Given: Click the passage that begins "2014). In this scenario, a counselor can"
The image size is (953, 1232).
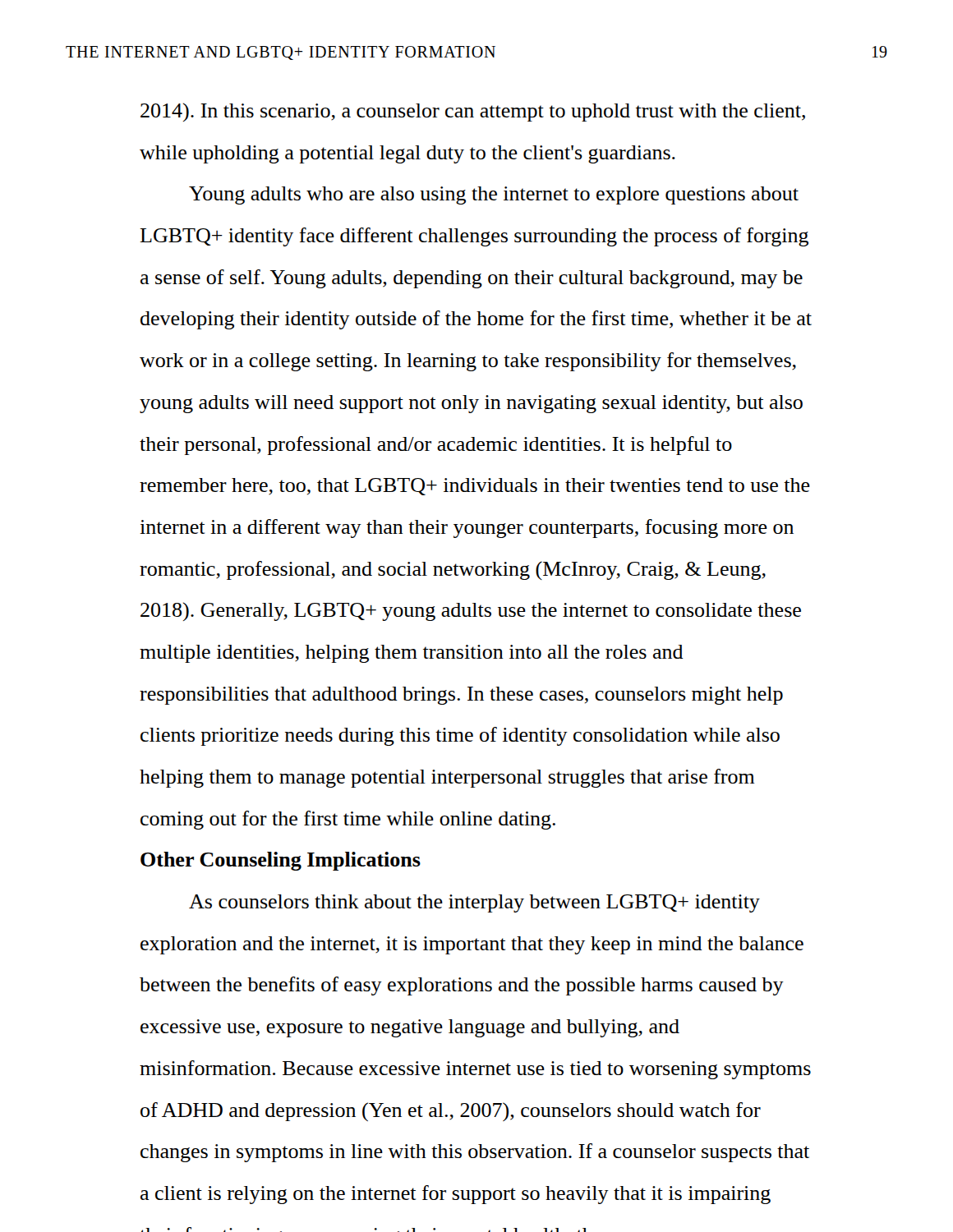Looking at the screenshot, I should click(x=473, y=112).
